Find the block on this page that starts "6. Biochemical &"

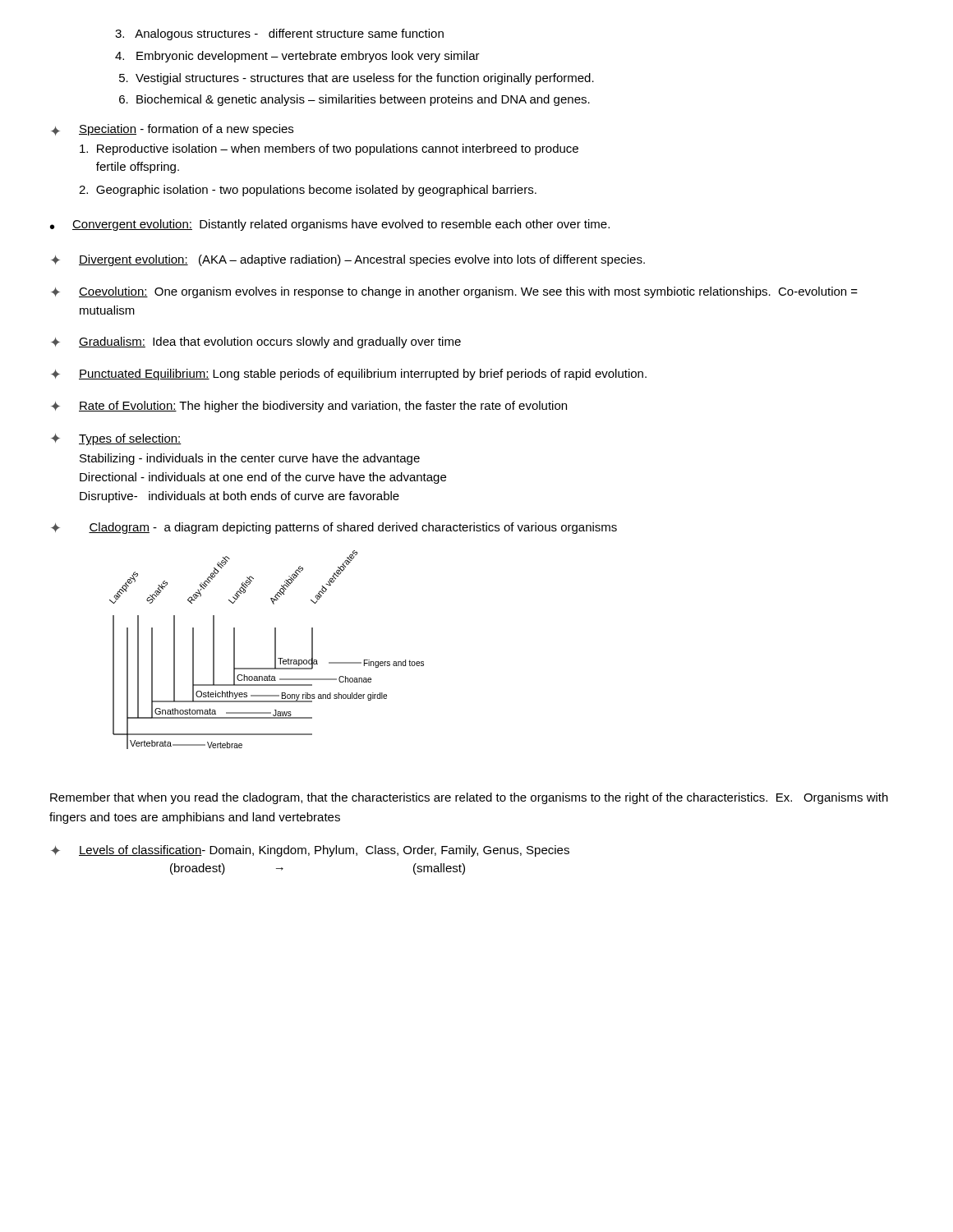[353, 99]
